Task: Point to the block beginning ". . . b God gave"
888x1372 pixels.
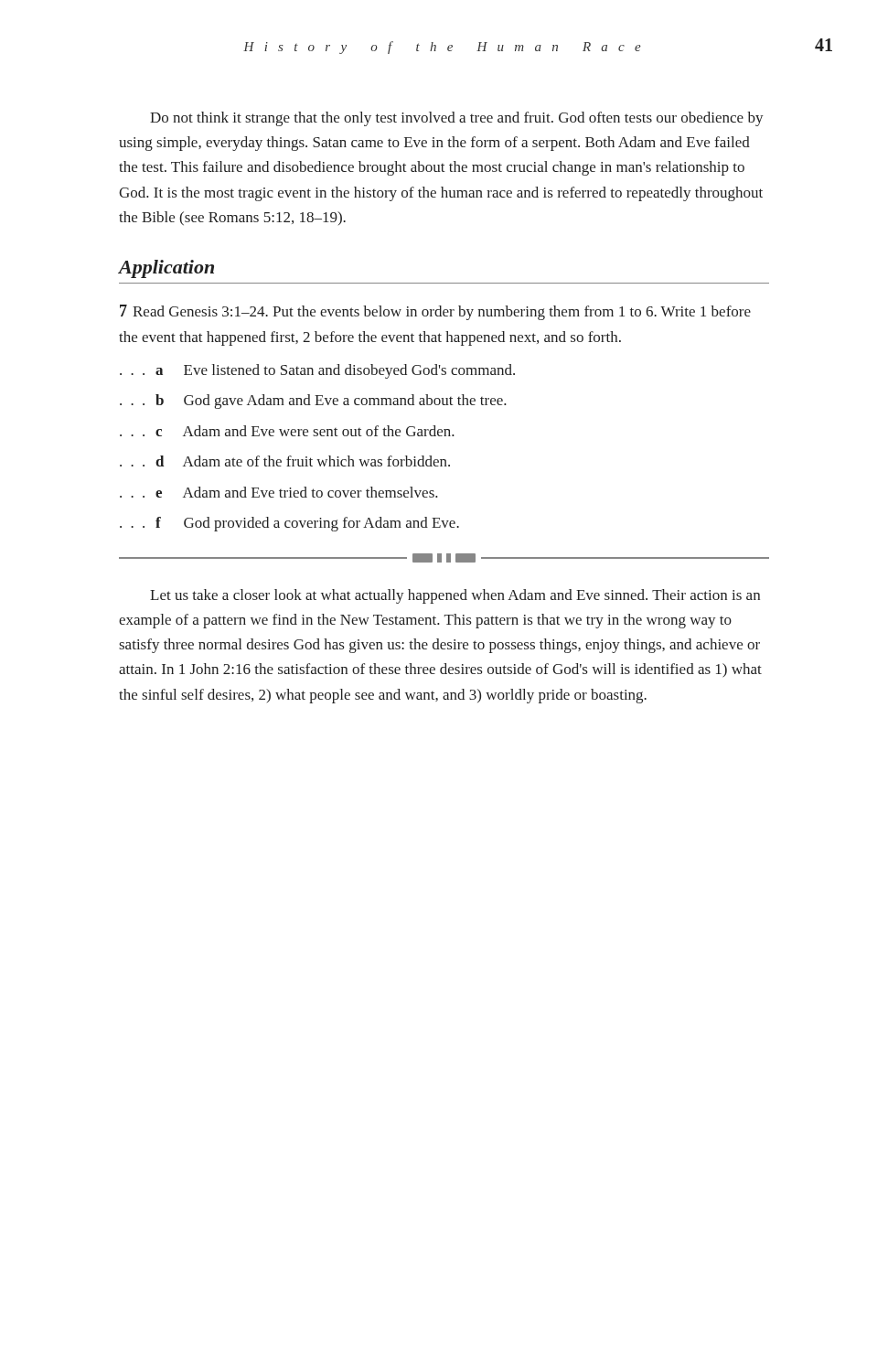Action: (x=444, y=401)
